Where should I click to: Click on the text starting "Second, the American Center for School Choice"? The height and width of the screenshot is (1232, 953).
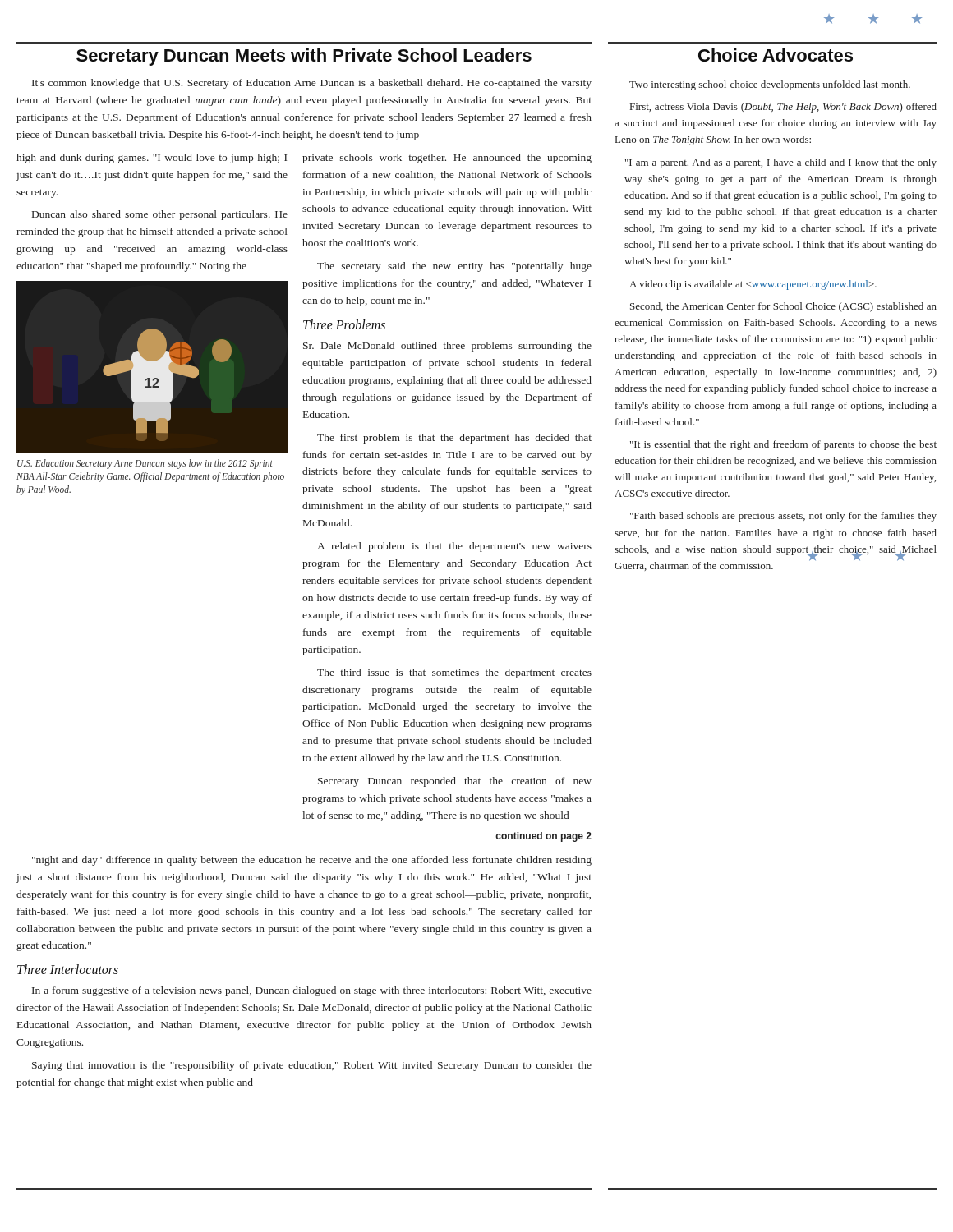click(776, 364)
